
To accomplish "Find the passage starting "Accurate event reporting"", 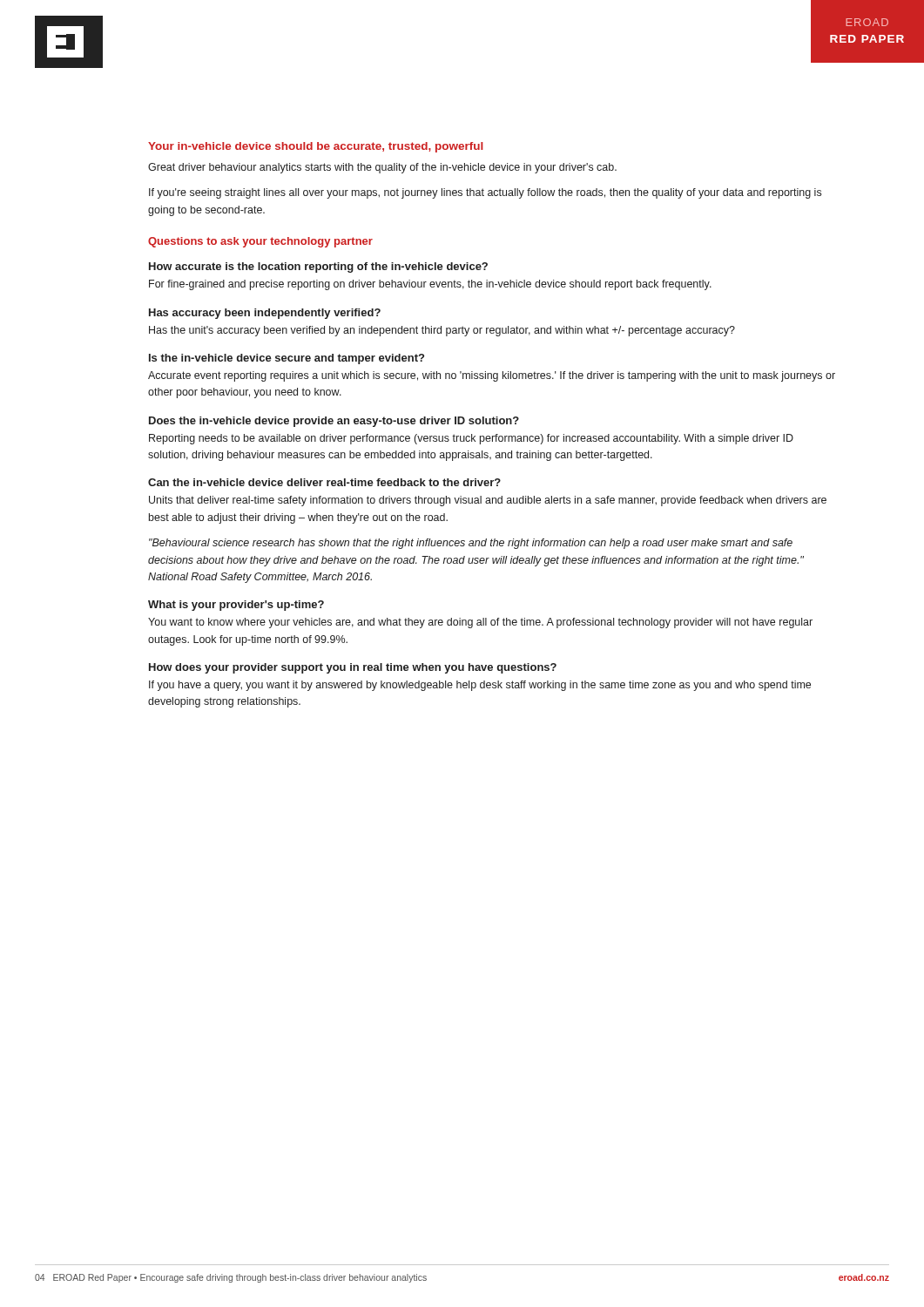I will pos(492,384).
